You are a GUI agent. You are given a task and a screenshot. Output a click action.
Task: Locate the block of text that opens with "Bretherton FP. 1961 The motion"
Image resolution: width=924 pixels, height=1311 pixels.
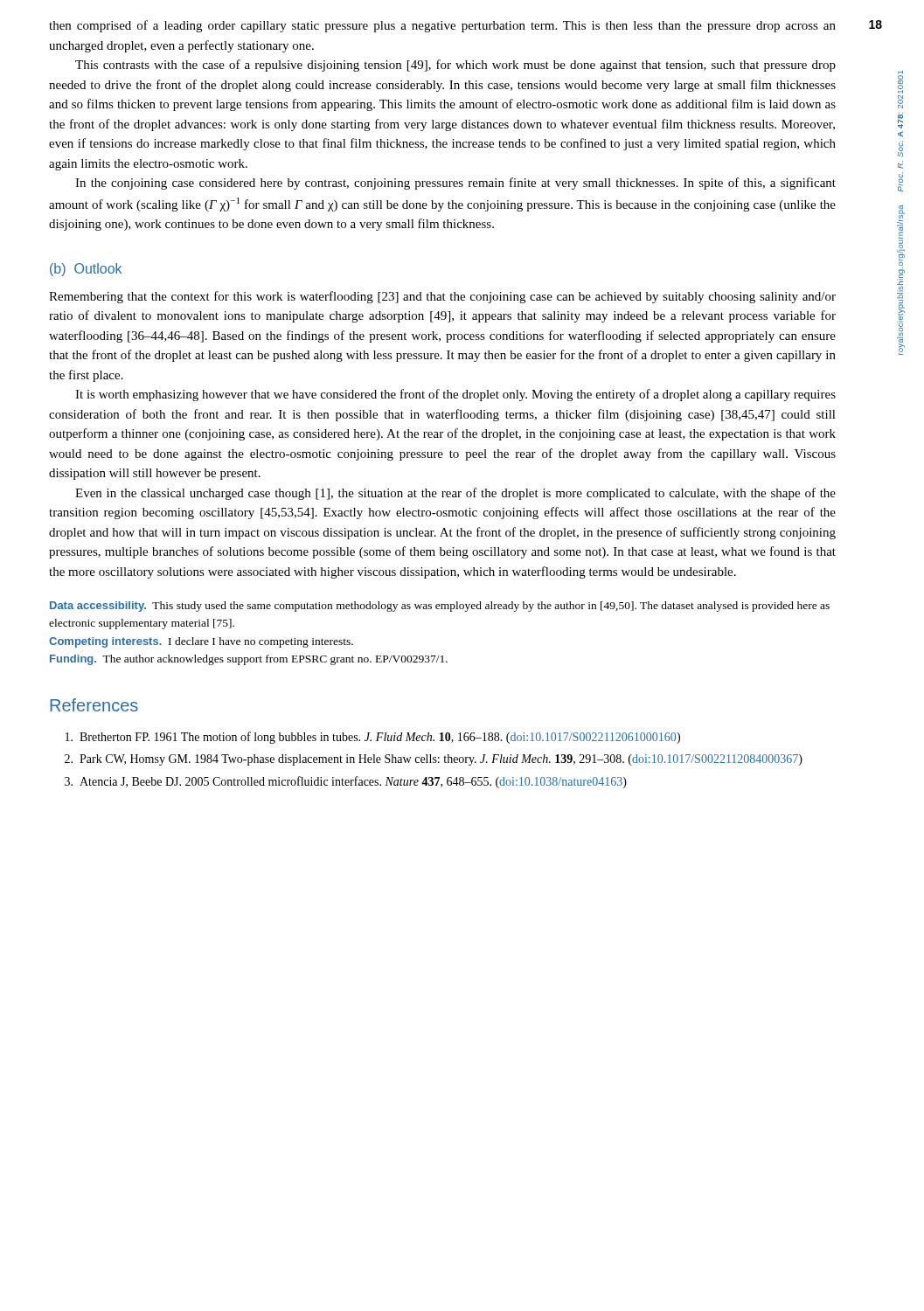(x=442, y=738)
